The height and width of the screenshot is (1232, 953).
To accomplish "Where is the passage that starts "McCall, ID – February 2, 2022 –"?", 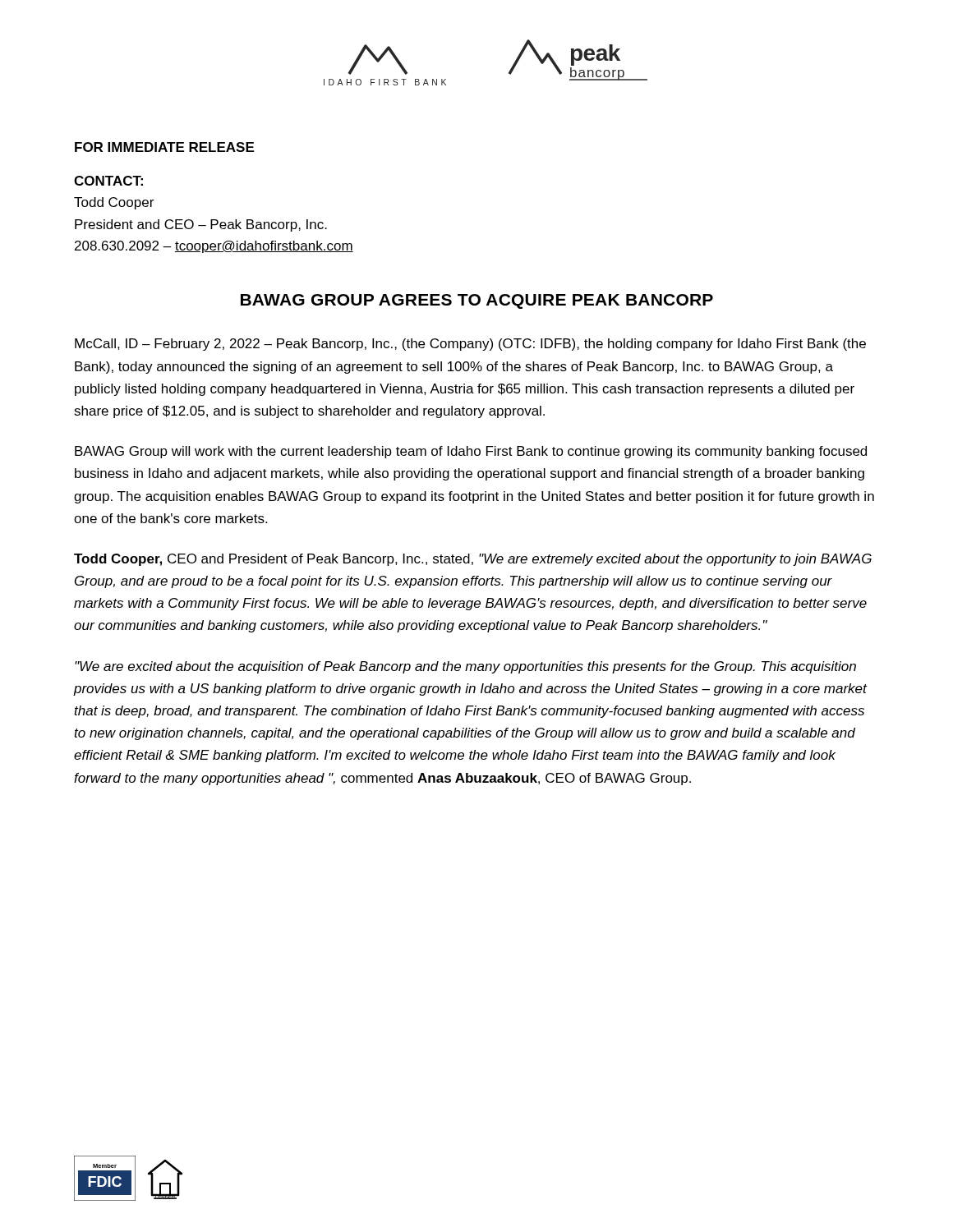I will pos(470,378).
